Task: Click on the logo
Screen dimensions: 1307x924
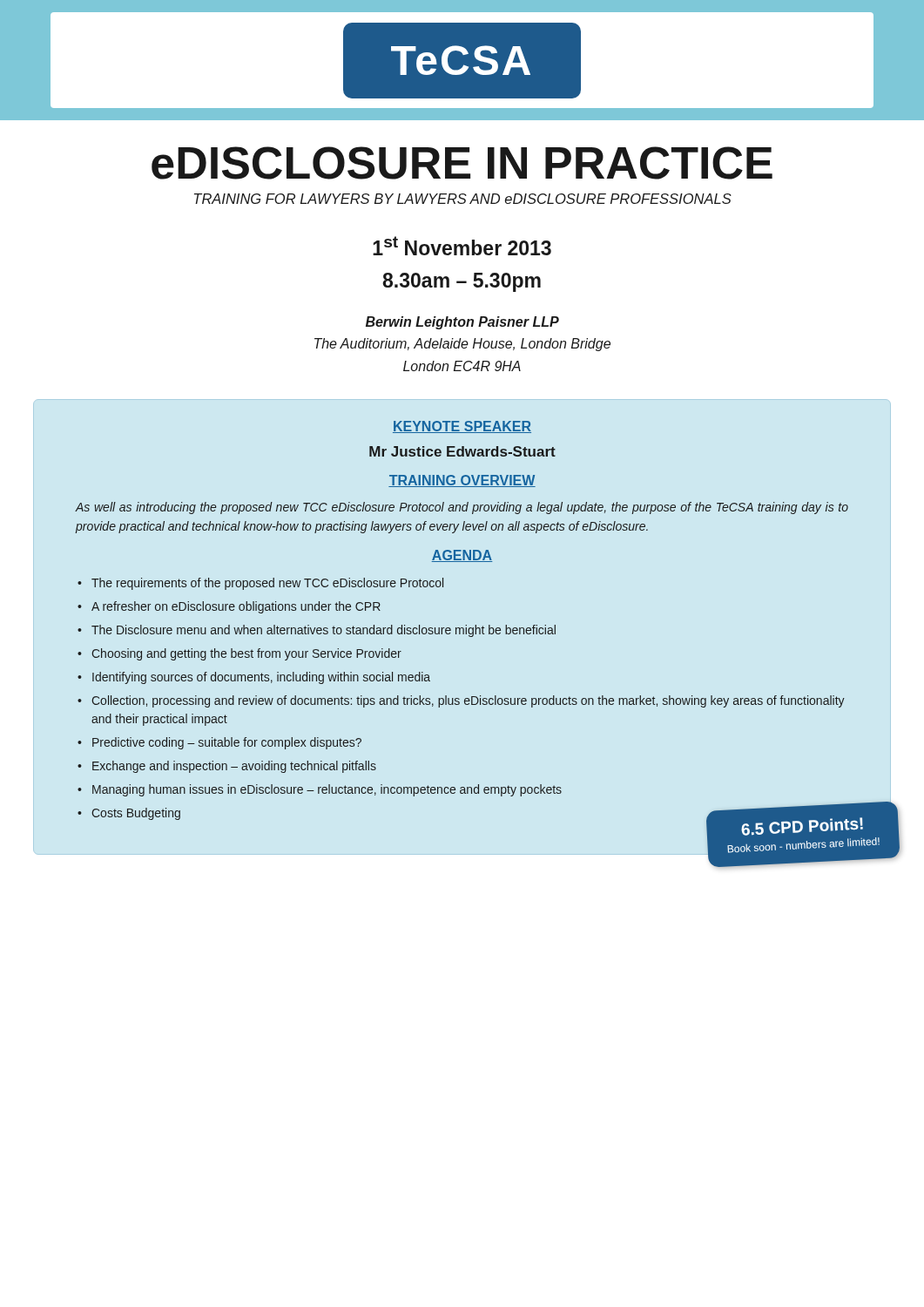Action: pos(462,60)
